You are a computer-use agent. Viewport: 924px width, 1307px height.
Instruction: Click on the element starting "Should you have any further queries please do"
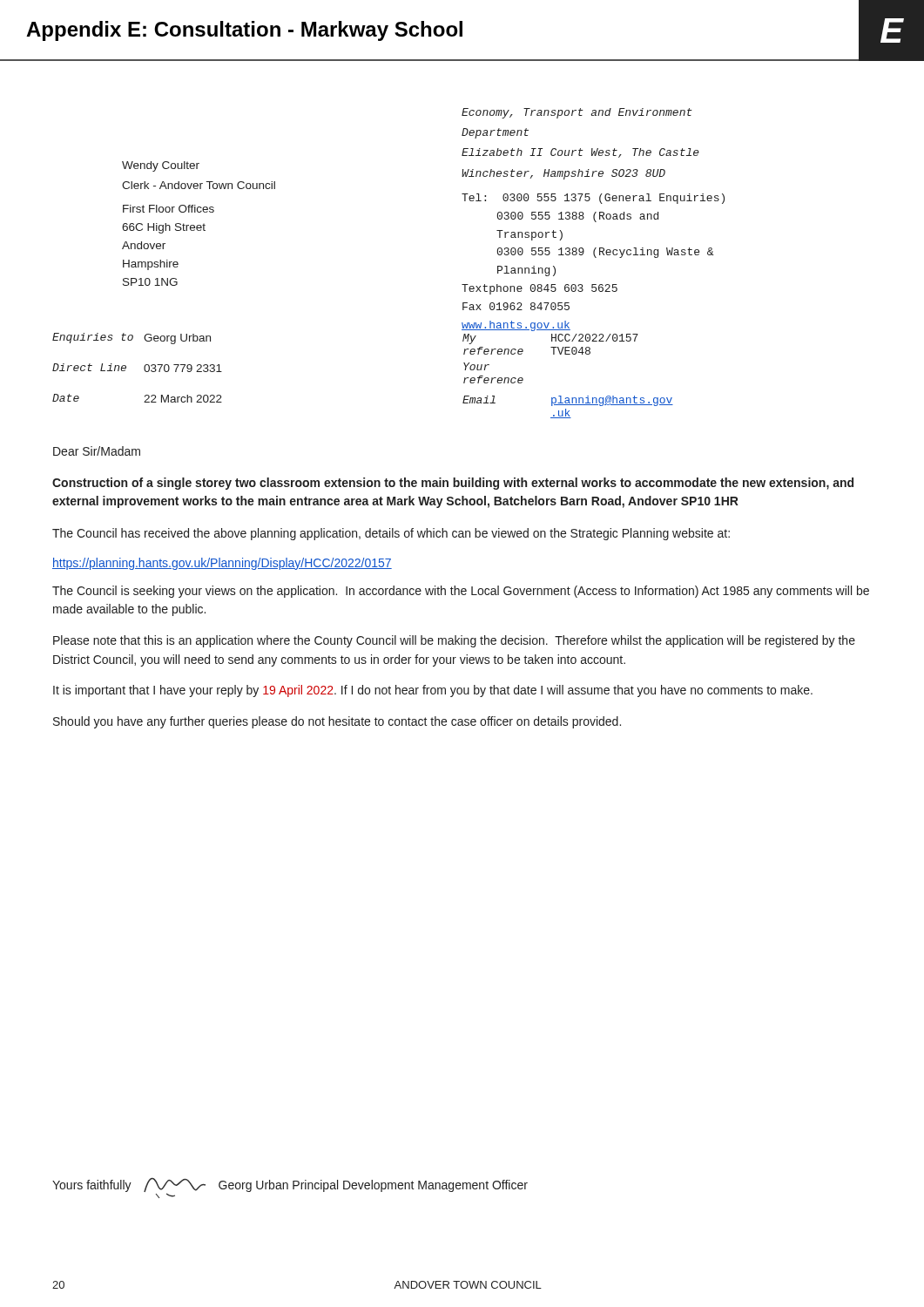click(337, 722)
